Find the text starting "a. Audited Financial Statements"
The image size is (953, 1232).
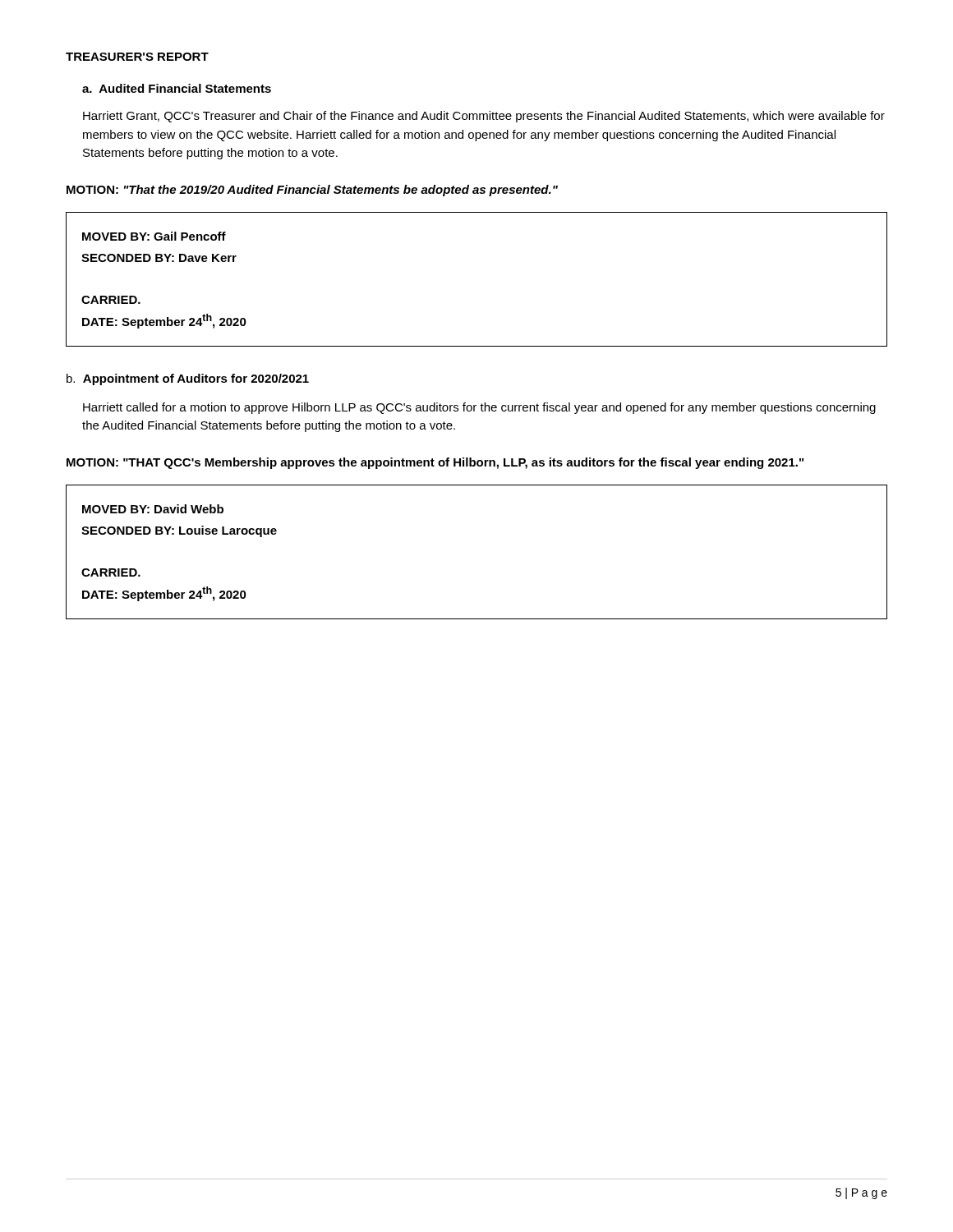tap(177, 88)
